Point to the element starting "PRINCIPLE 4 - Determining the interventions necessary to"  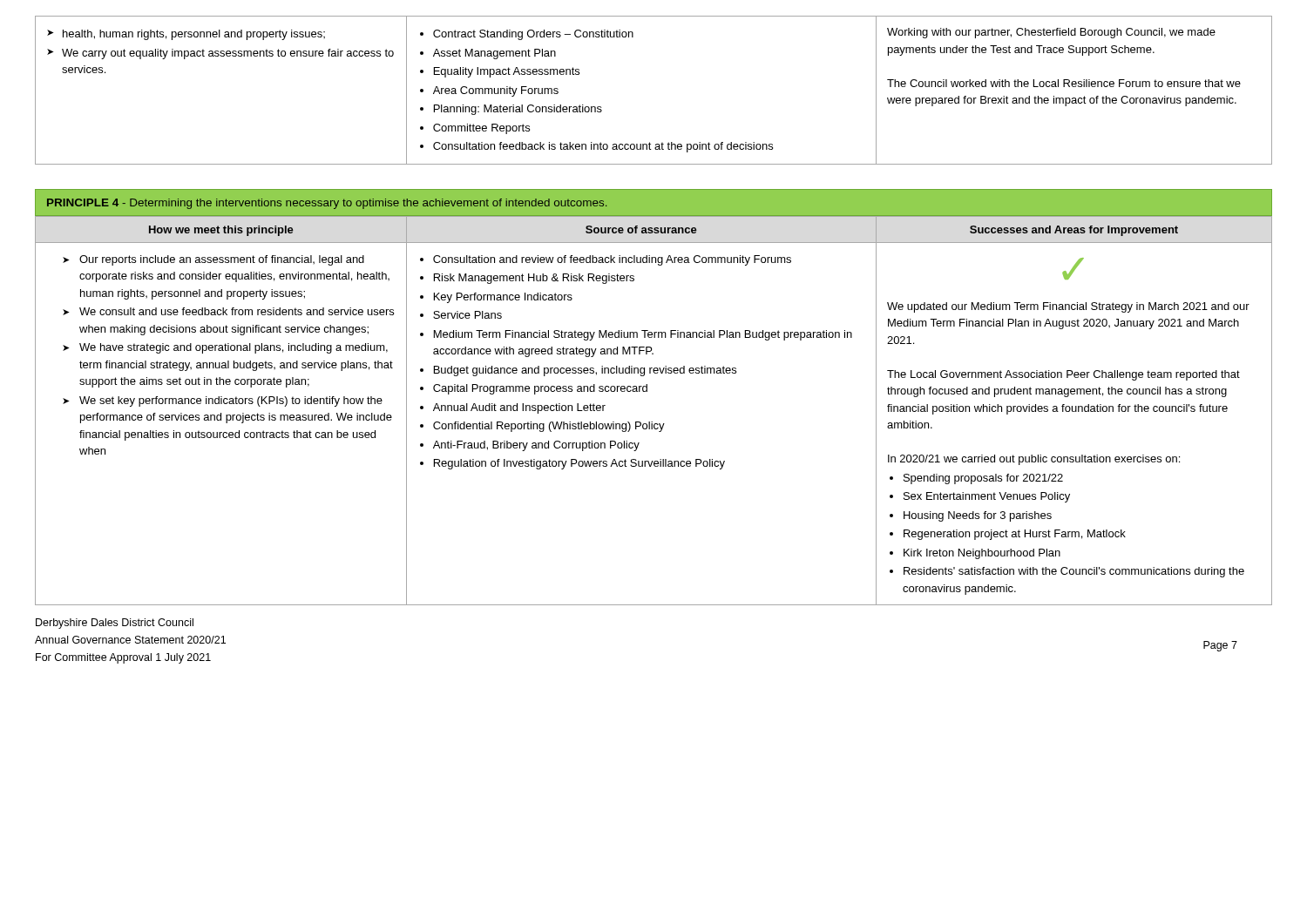tap(327, 204)
